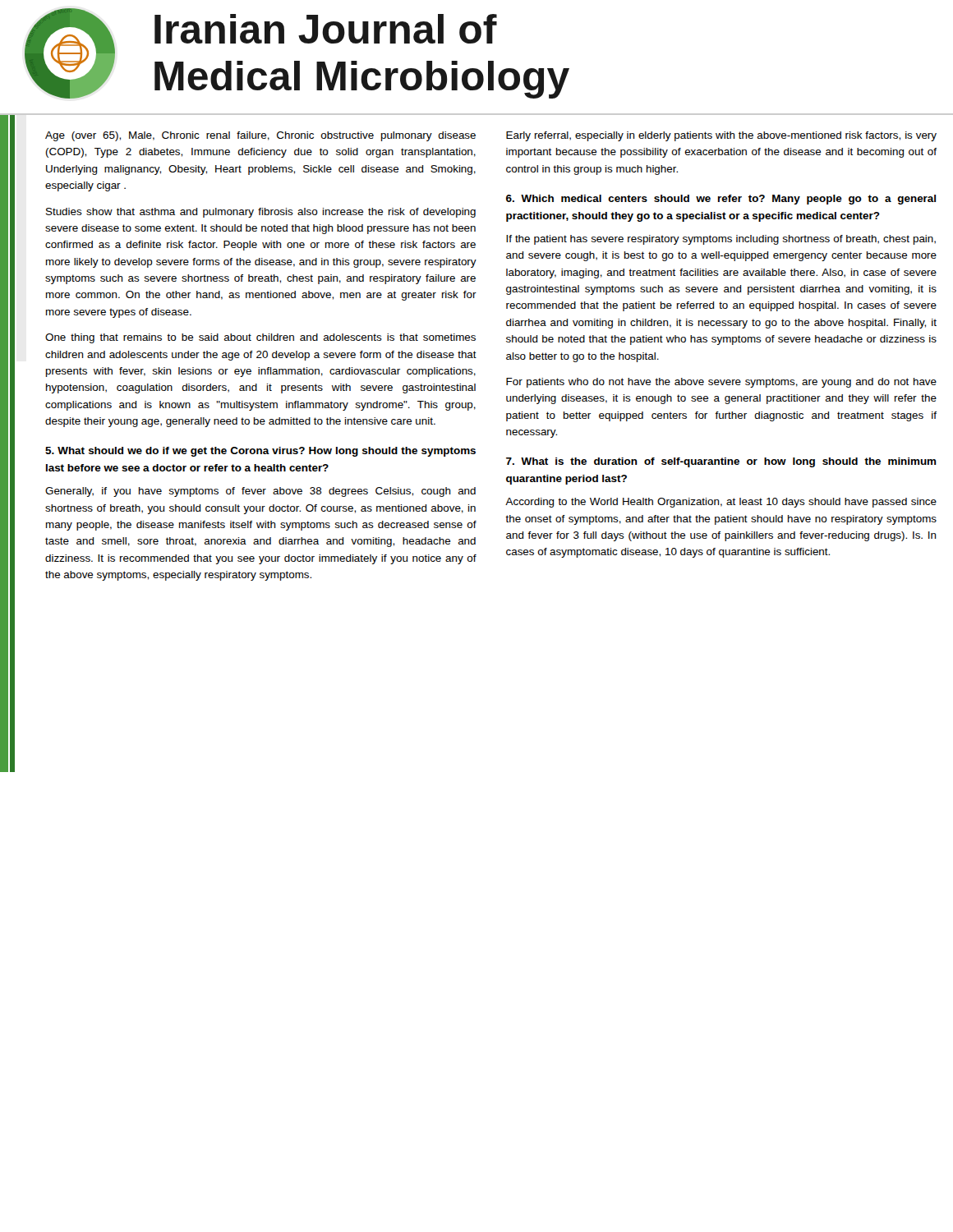953x1232 pixels.
Task: Locate the block starting "According to the World Health Organization, at least"
Action: (x=721, y=527)
